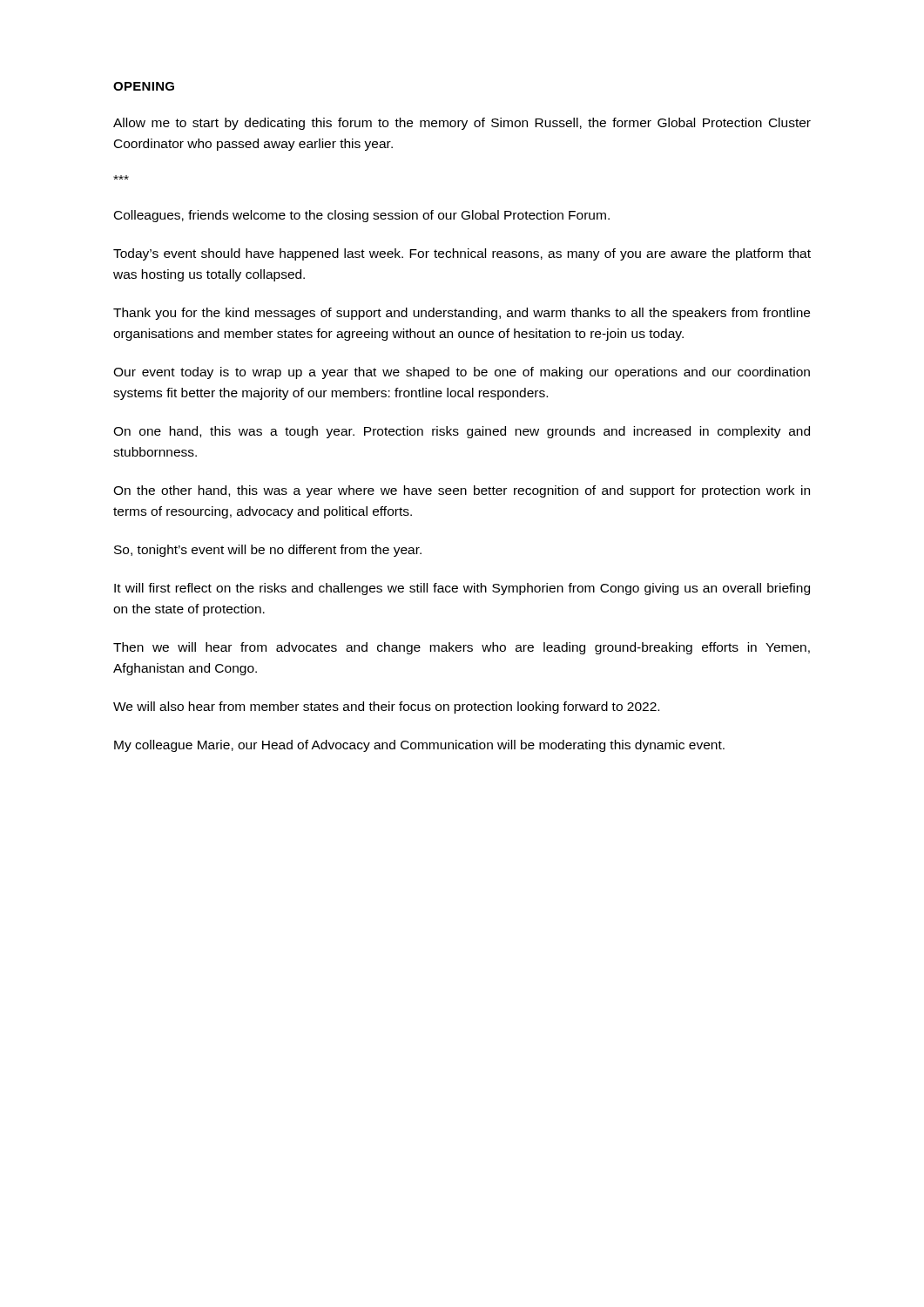Select the text block starting "On one hand, this was"

coord(462,441)
